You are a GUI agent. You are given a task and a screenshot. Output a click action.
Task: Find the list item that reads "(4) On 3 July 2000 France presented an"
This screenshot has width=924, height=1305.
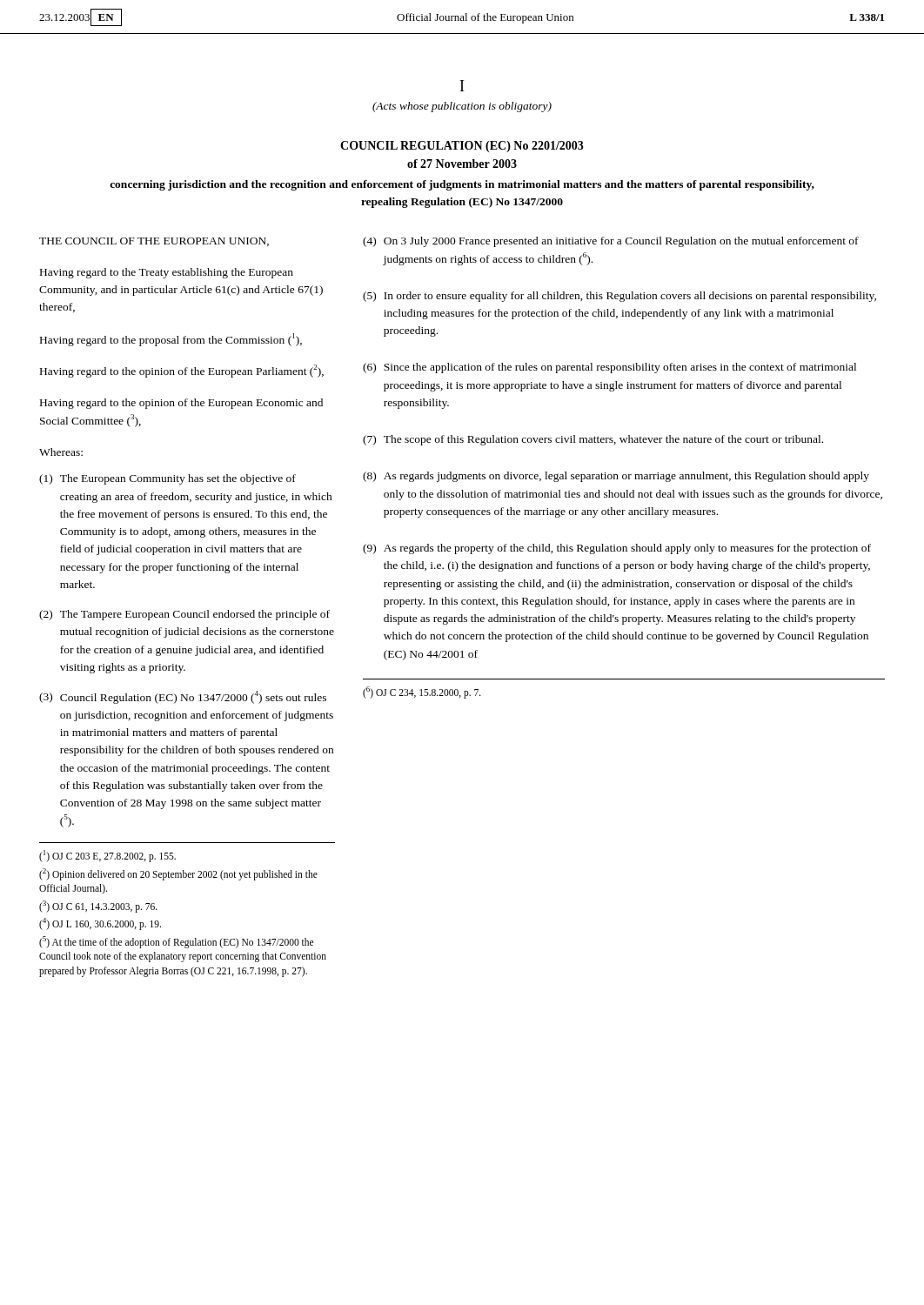tap(624, 250)
